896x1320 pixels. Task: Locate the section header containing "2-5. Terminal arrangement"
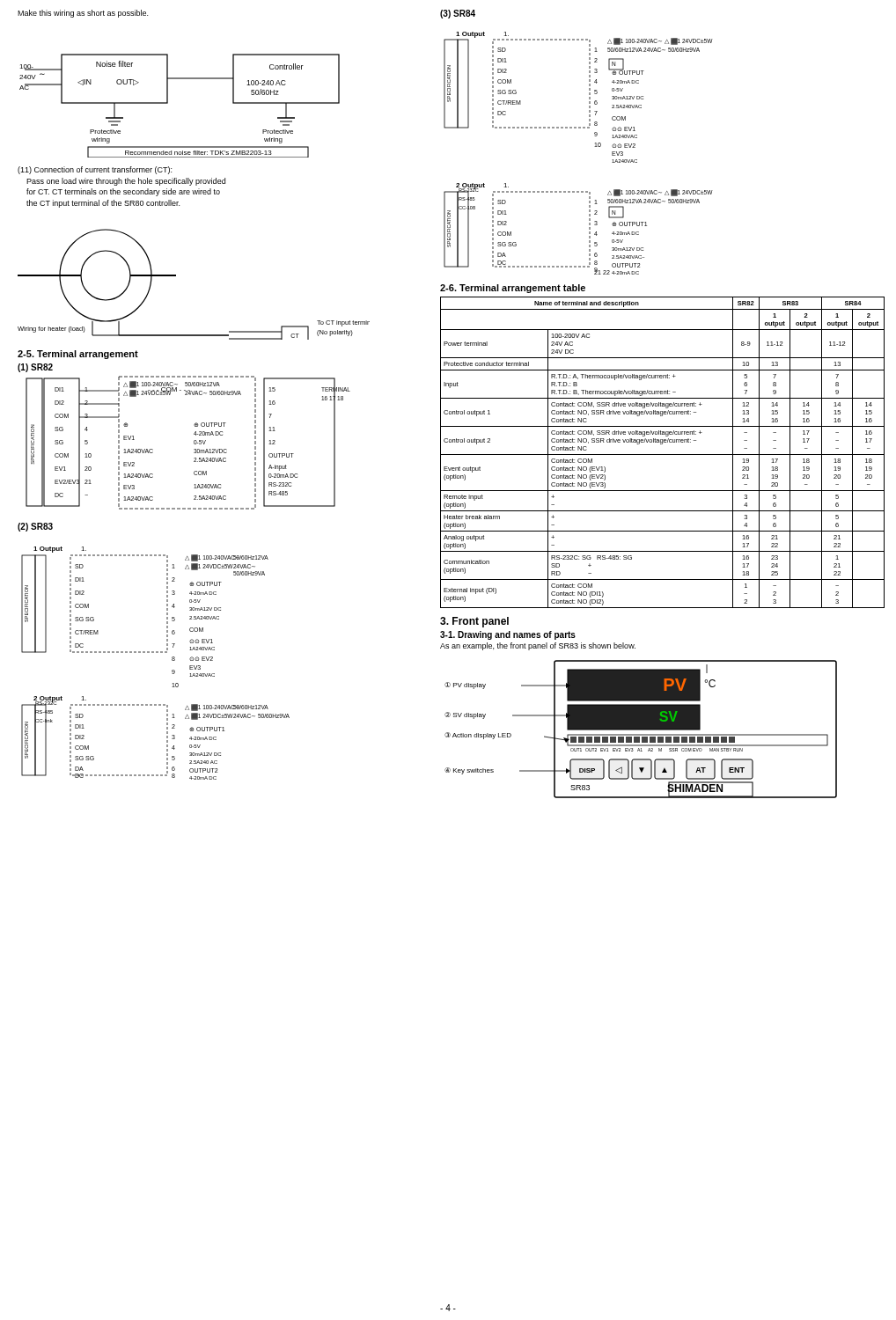coord(78,354)
